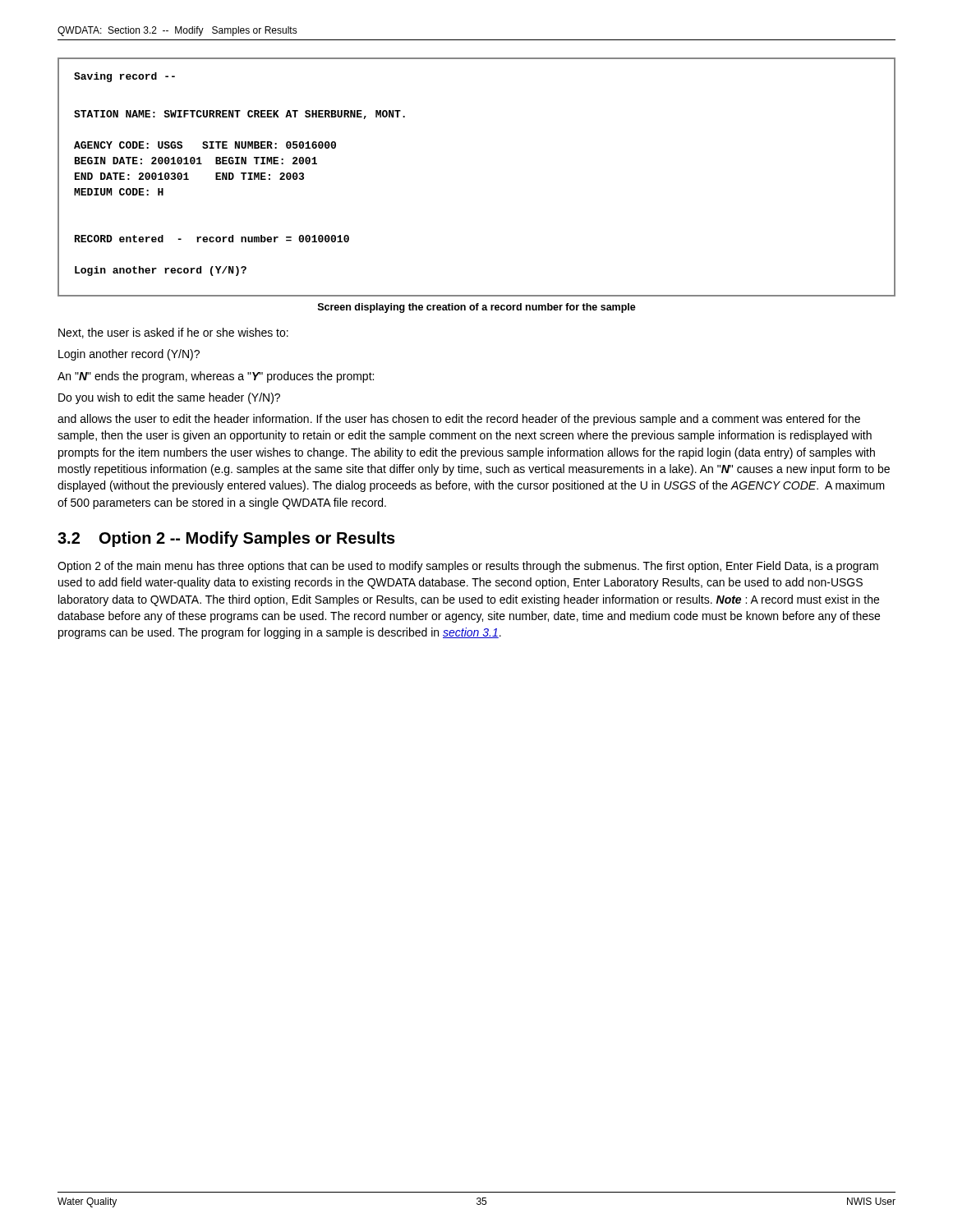Select the caption

(476, 307)
